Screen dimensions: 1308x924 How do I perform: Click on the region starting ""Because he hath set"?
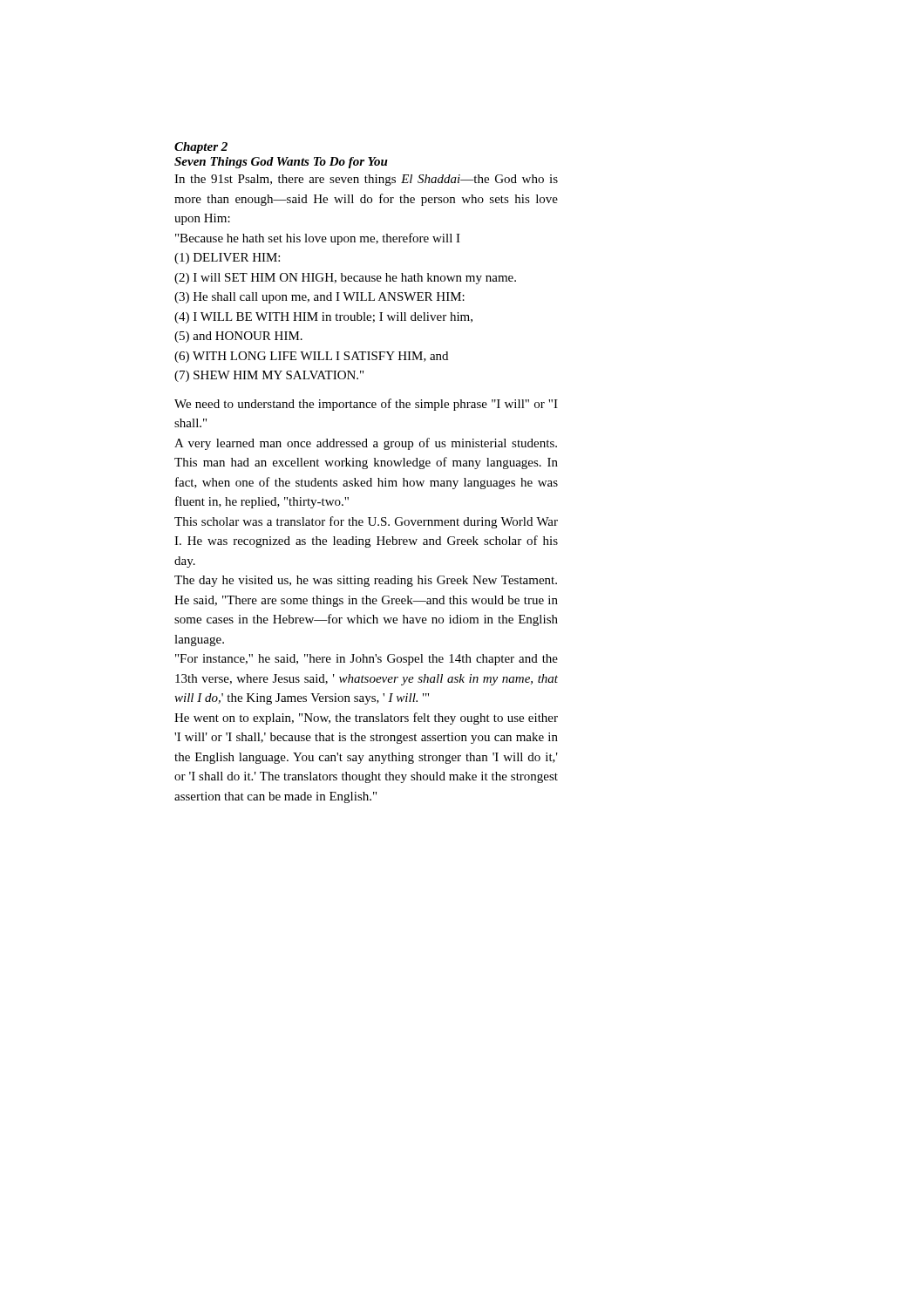click(317, 238)
